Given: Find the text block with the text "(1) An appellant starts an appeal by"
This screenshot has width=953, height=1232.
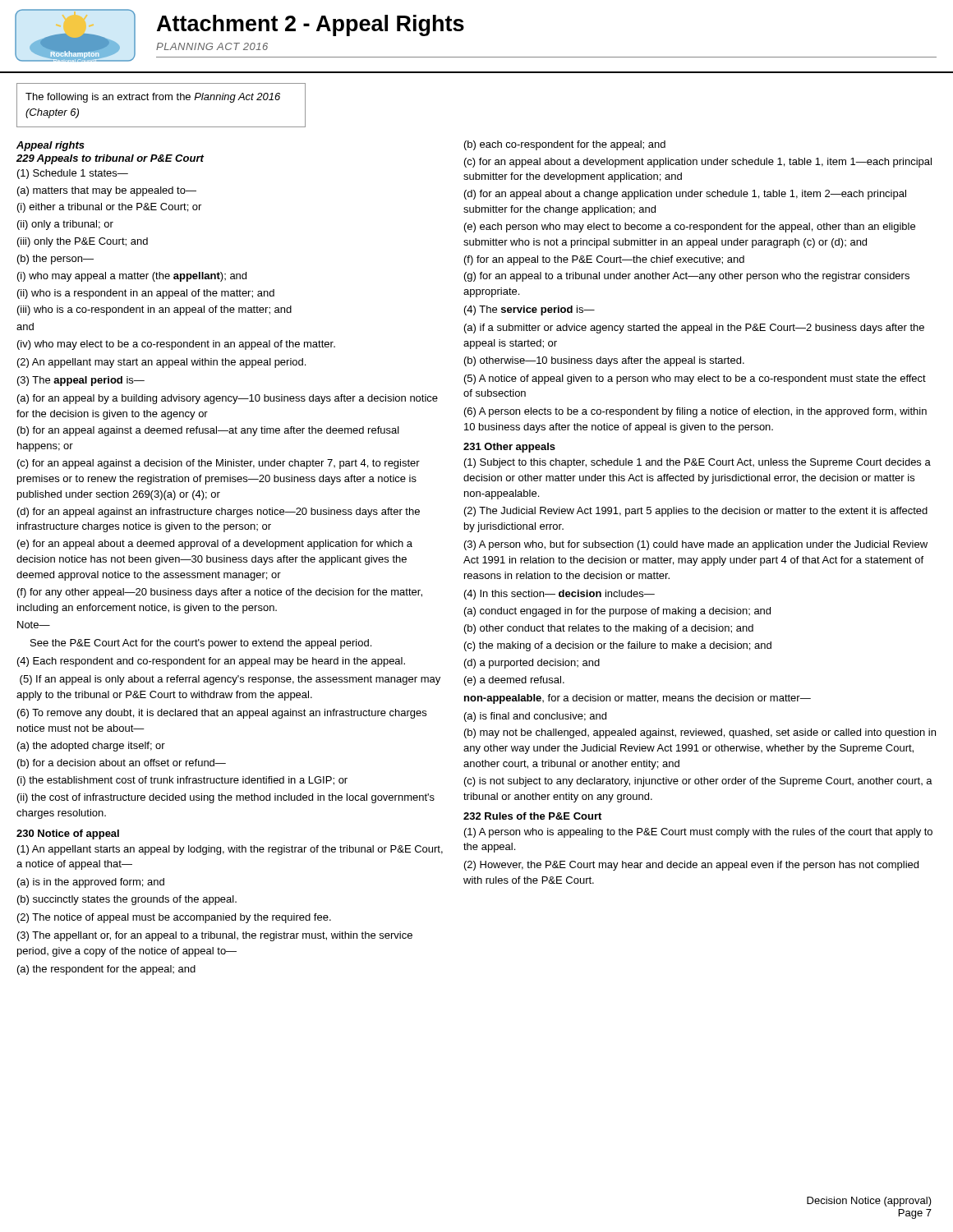Looking at the screenshot, I should pos(230,856).
